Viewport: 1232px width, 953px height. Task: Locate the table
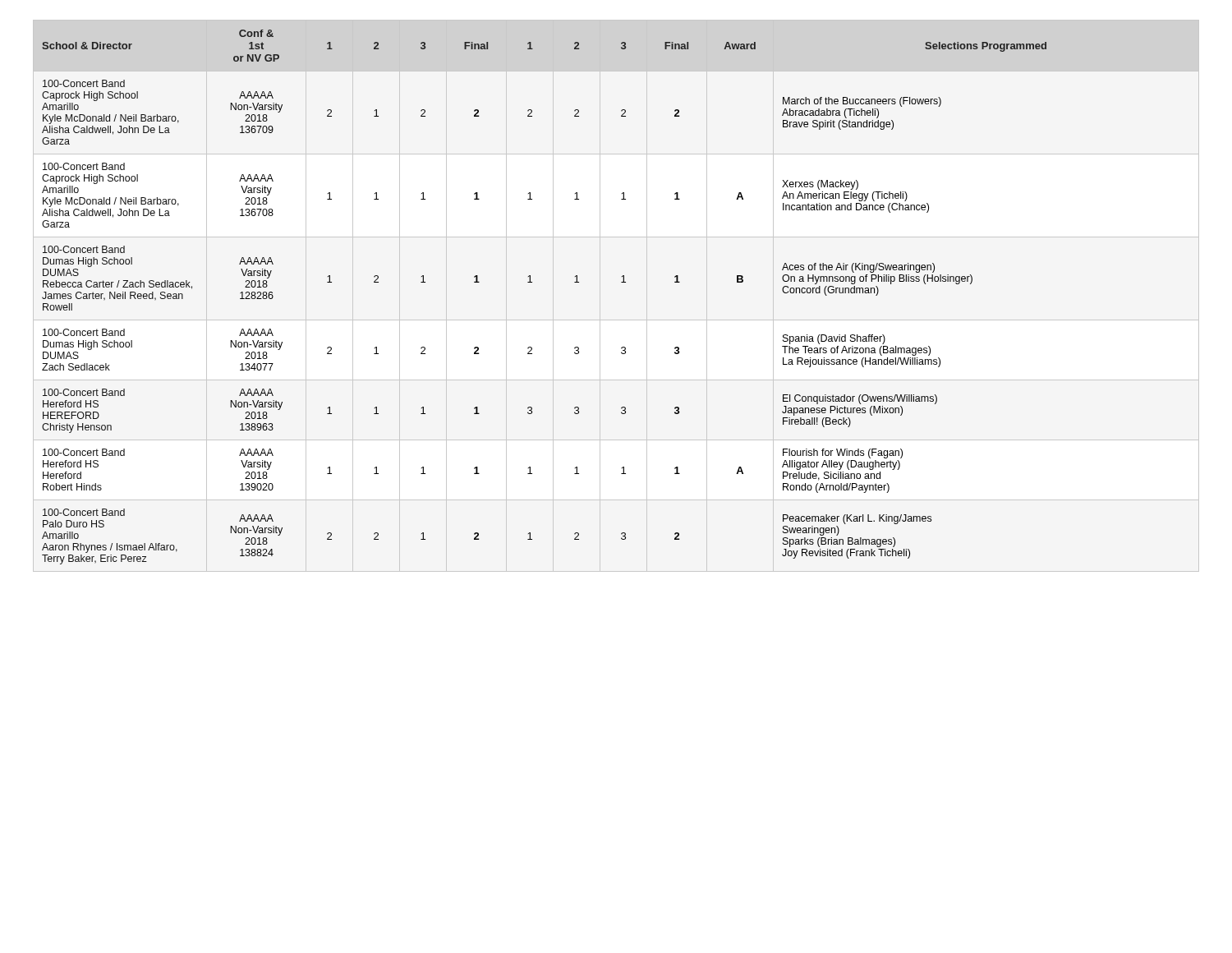pos(616,296)
